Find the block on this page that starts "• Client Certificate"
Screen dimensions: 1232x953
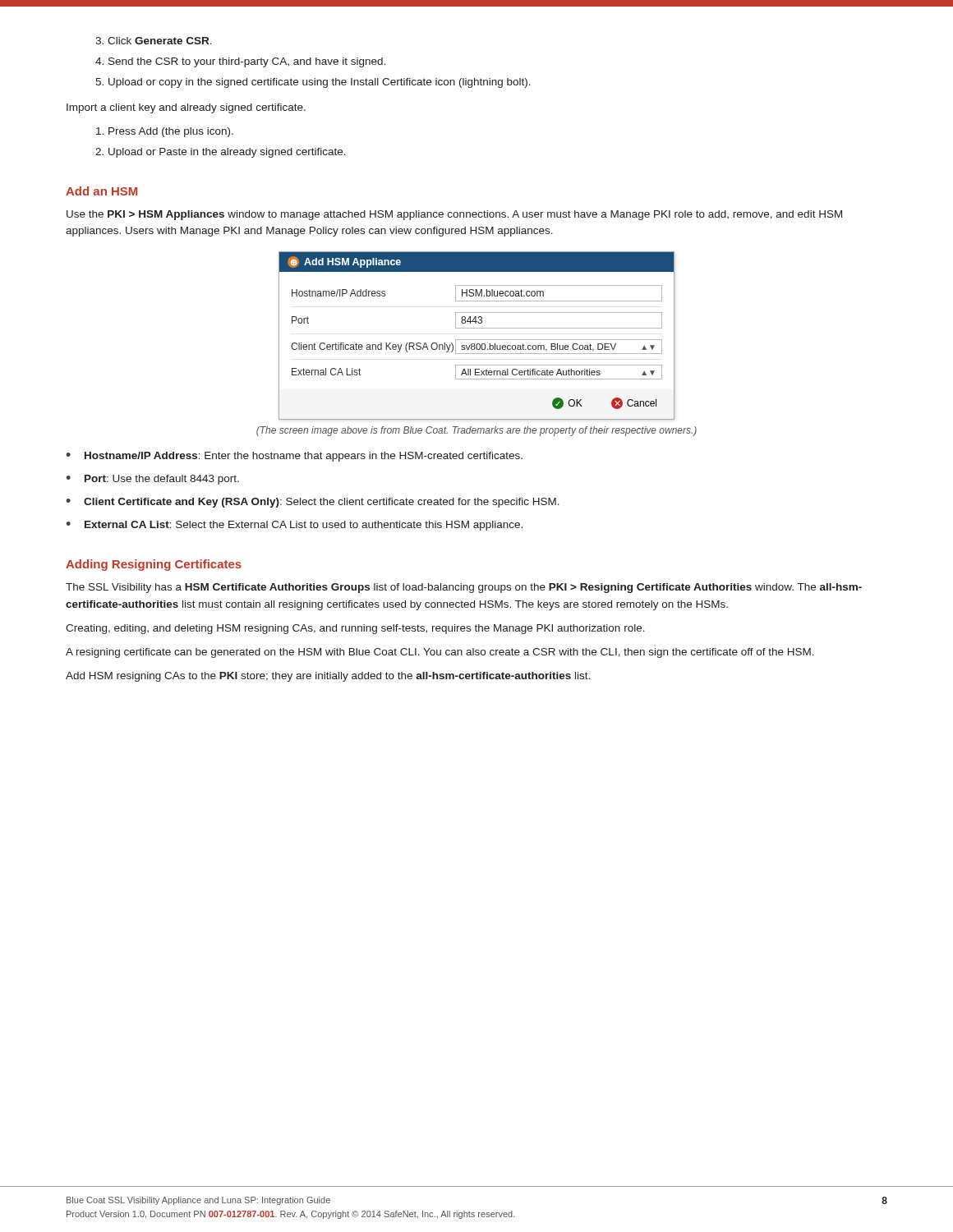476,502
